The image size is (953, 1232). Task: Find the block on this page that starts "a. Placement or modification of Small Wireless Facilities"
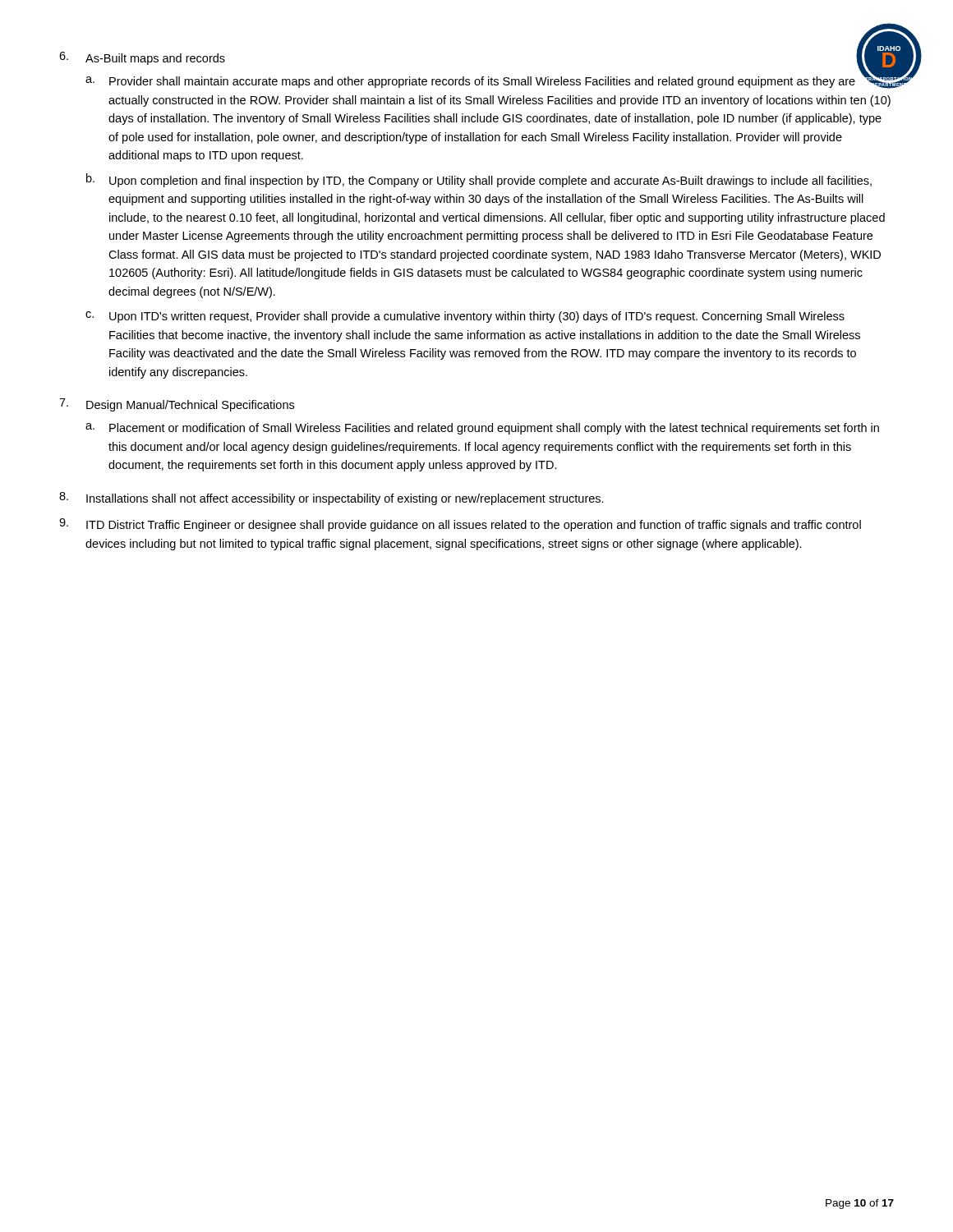coord(490,447)
